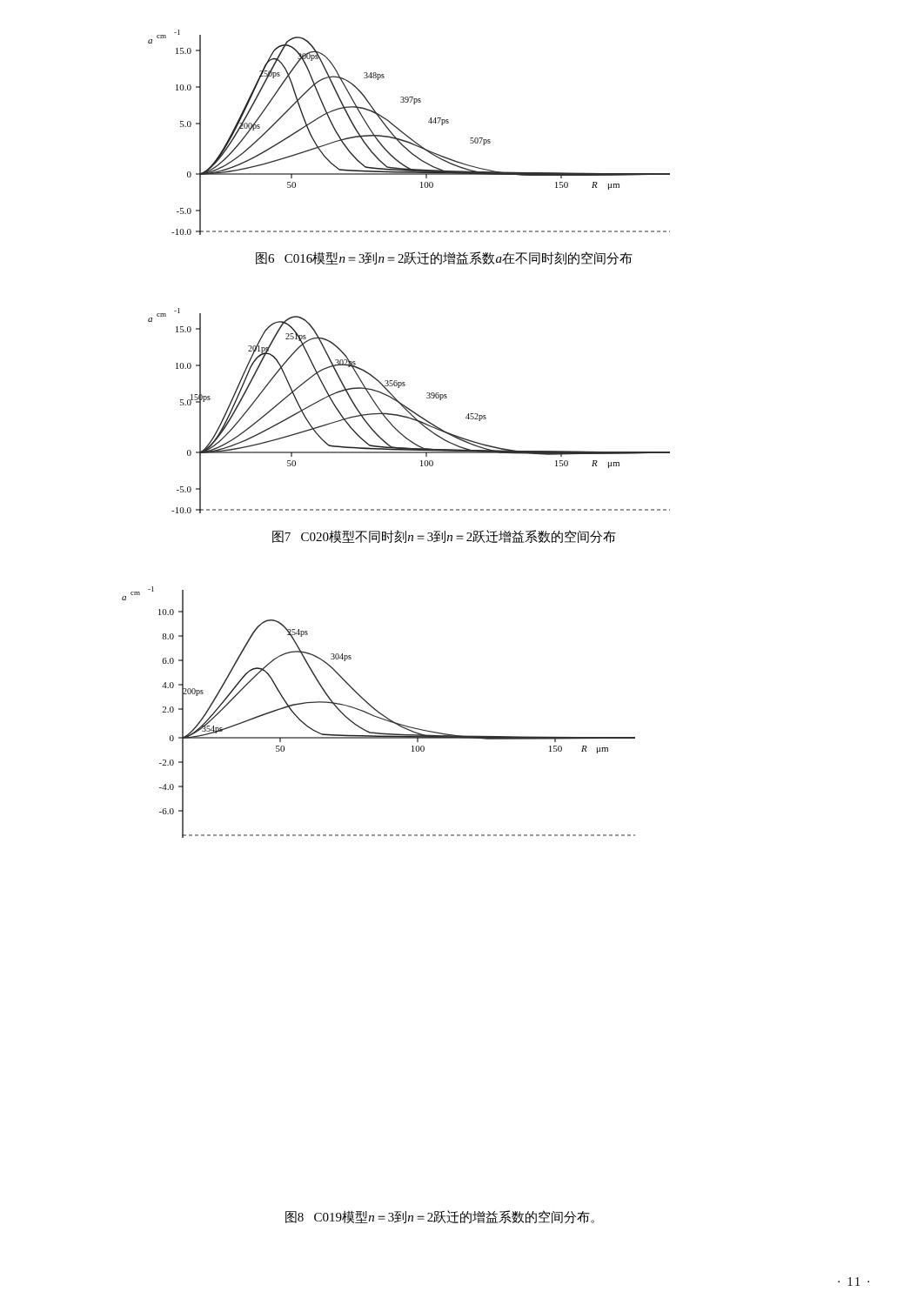Image resolution: width=924 pixels, height=1305 pixels.
Task: Where does it say "图6 C016模型n＝3到n＝2跃迁的增益系数a在不同时刻的空间分布"?
Action: (444, 258)
